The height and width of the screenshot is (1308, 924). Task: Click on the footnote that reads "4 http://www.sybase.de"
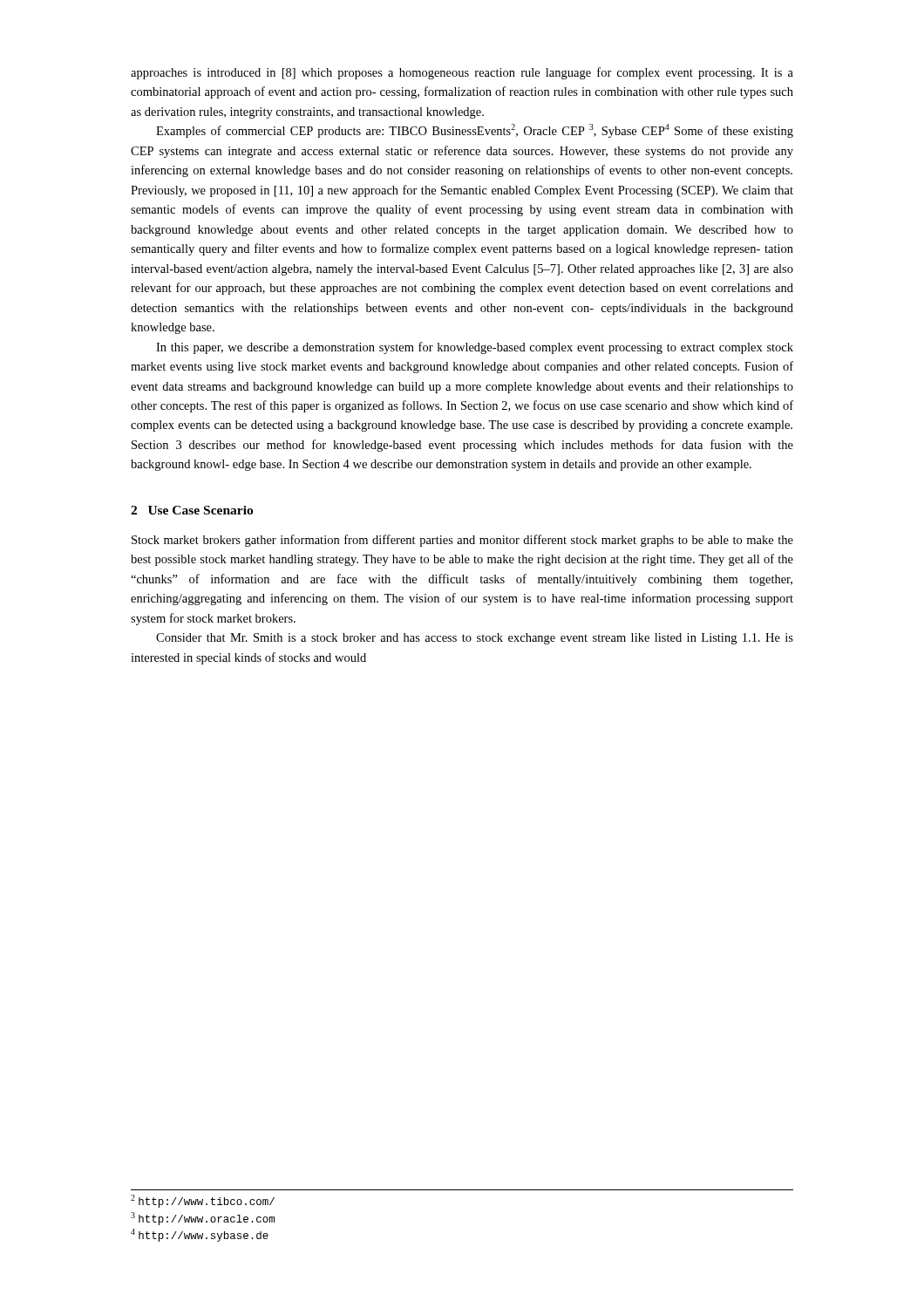(200, 1235)
